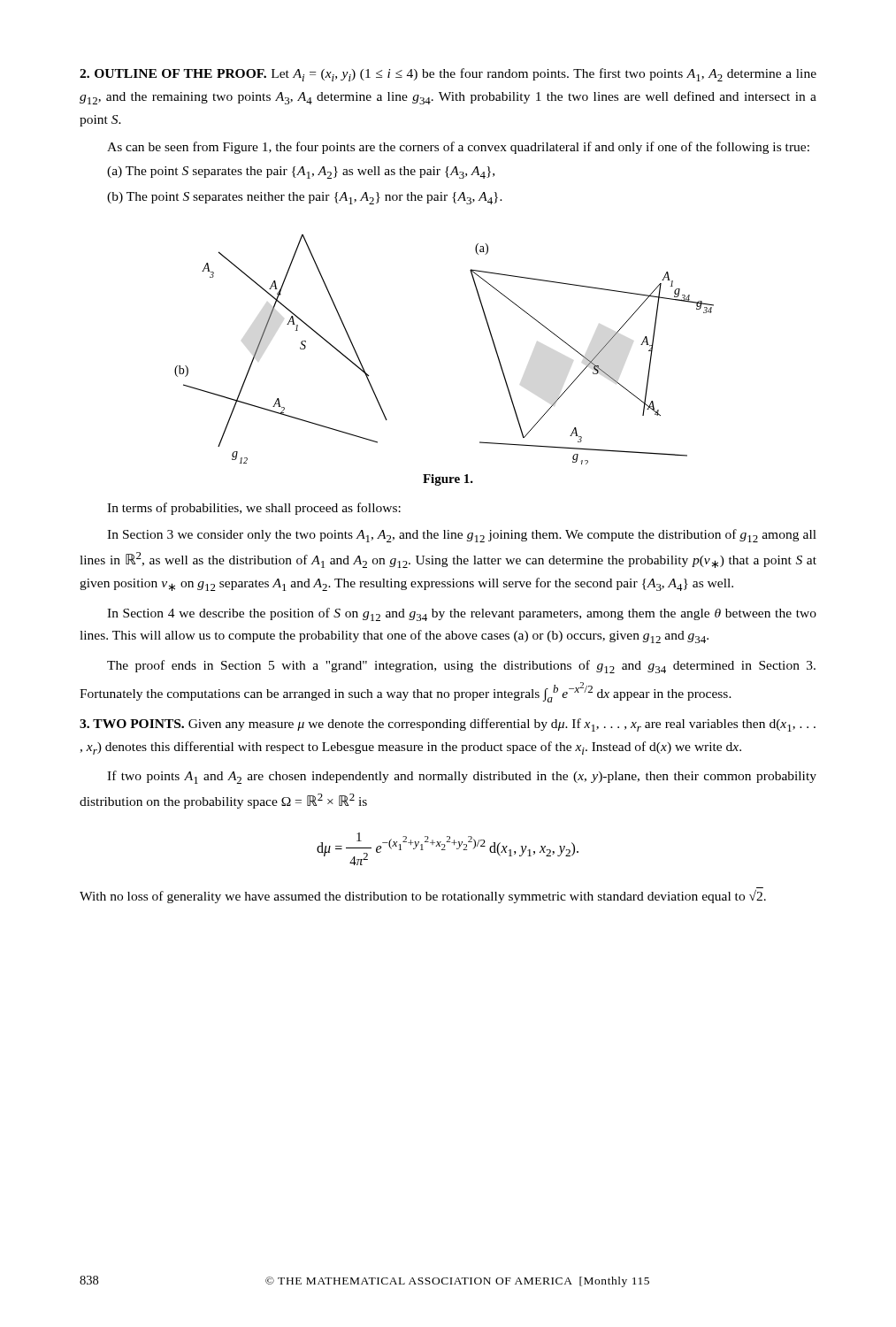Viewport: 896px width, 1327px height.
Task: Find a caption
Action: pyautogui.click(x=448, y=479)
